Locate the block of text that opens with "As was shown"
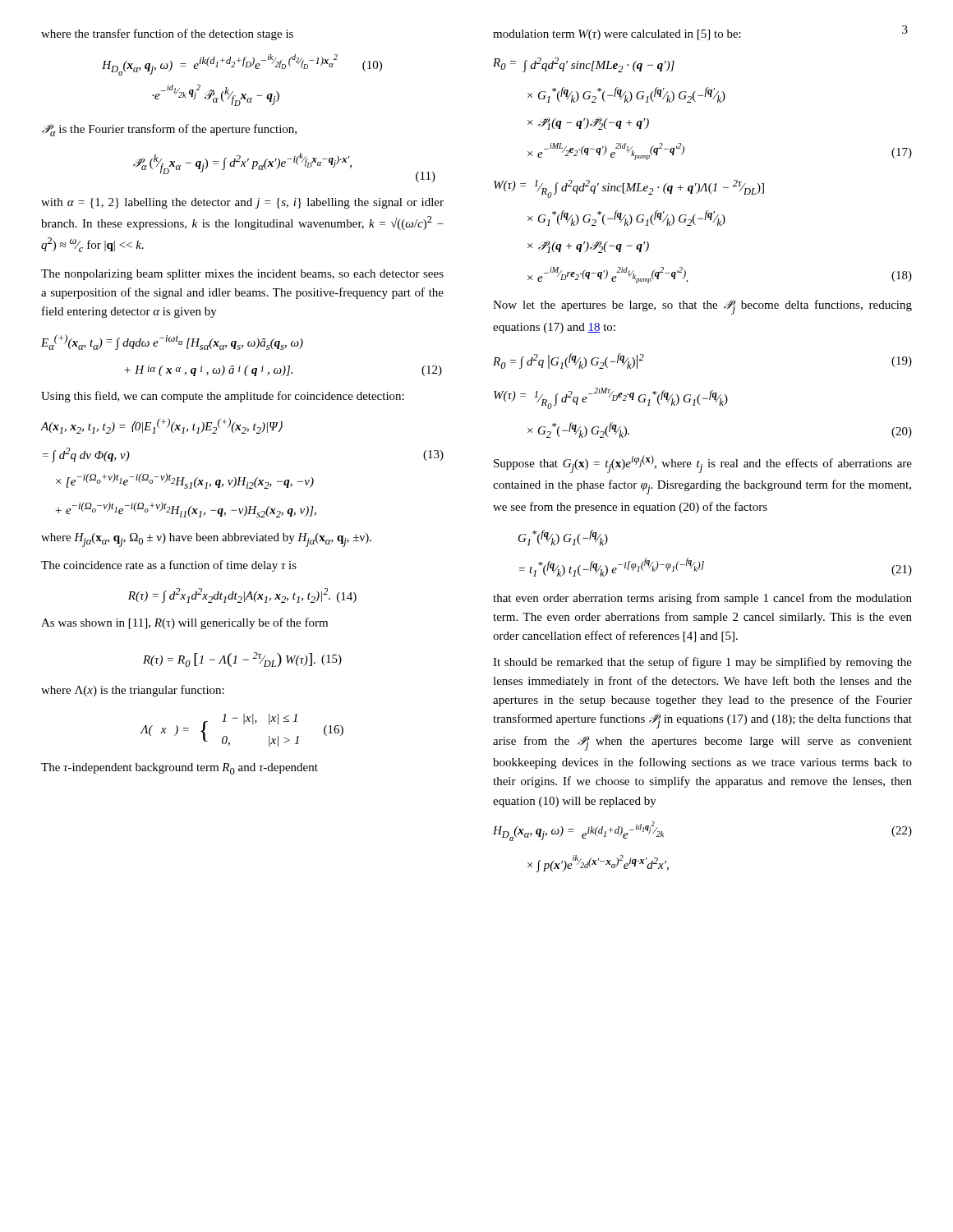 point(185,623)
